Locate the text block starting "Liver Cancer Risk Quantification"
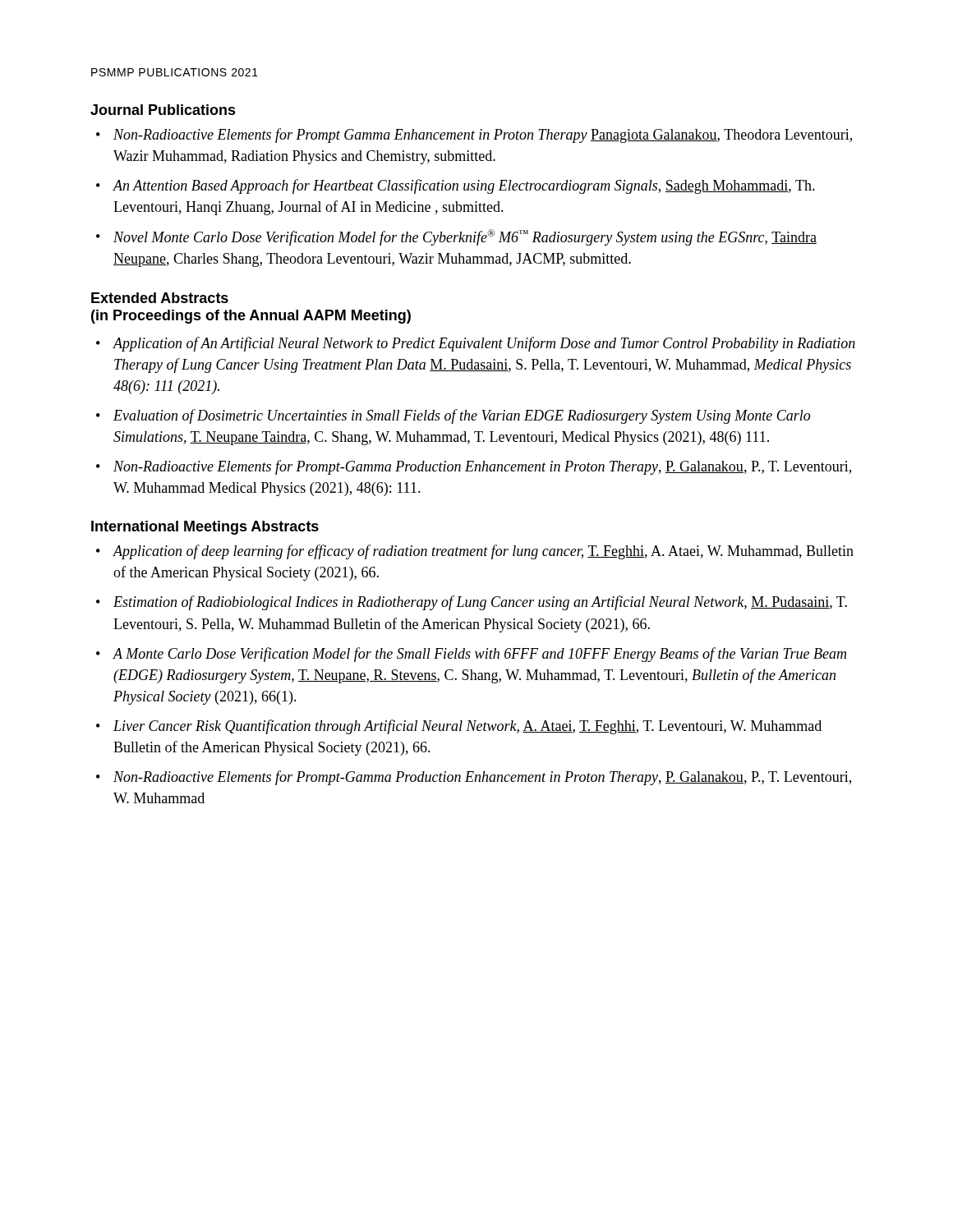The width and height of the screenshot is (953, 1232). pyautogui.click(x=468, y=737)
